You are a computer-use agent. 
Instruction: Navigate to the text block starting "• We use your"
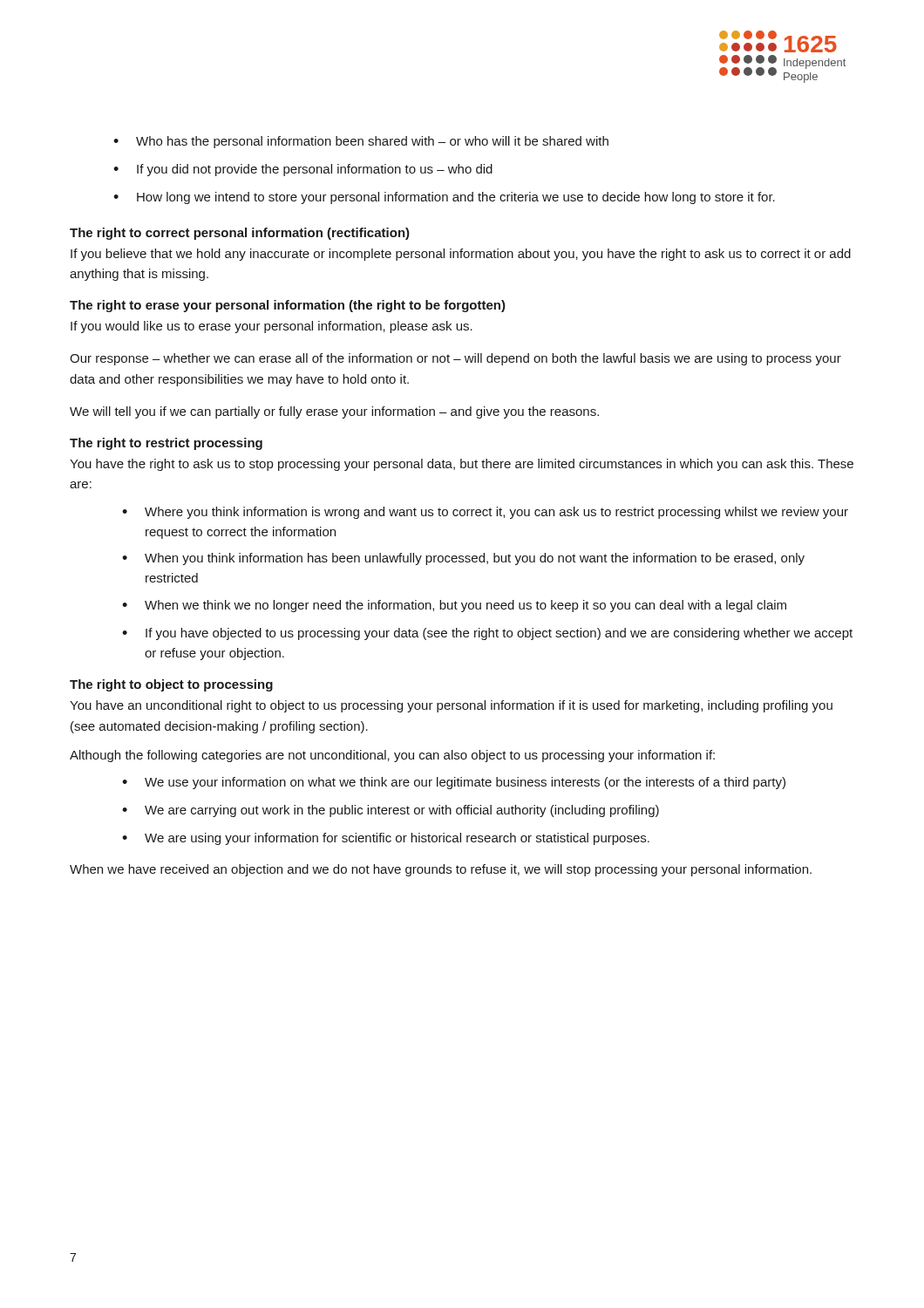pyautogui.click(x=488, y=783)
